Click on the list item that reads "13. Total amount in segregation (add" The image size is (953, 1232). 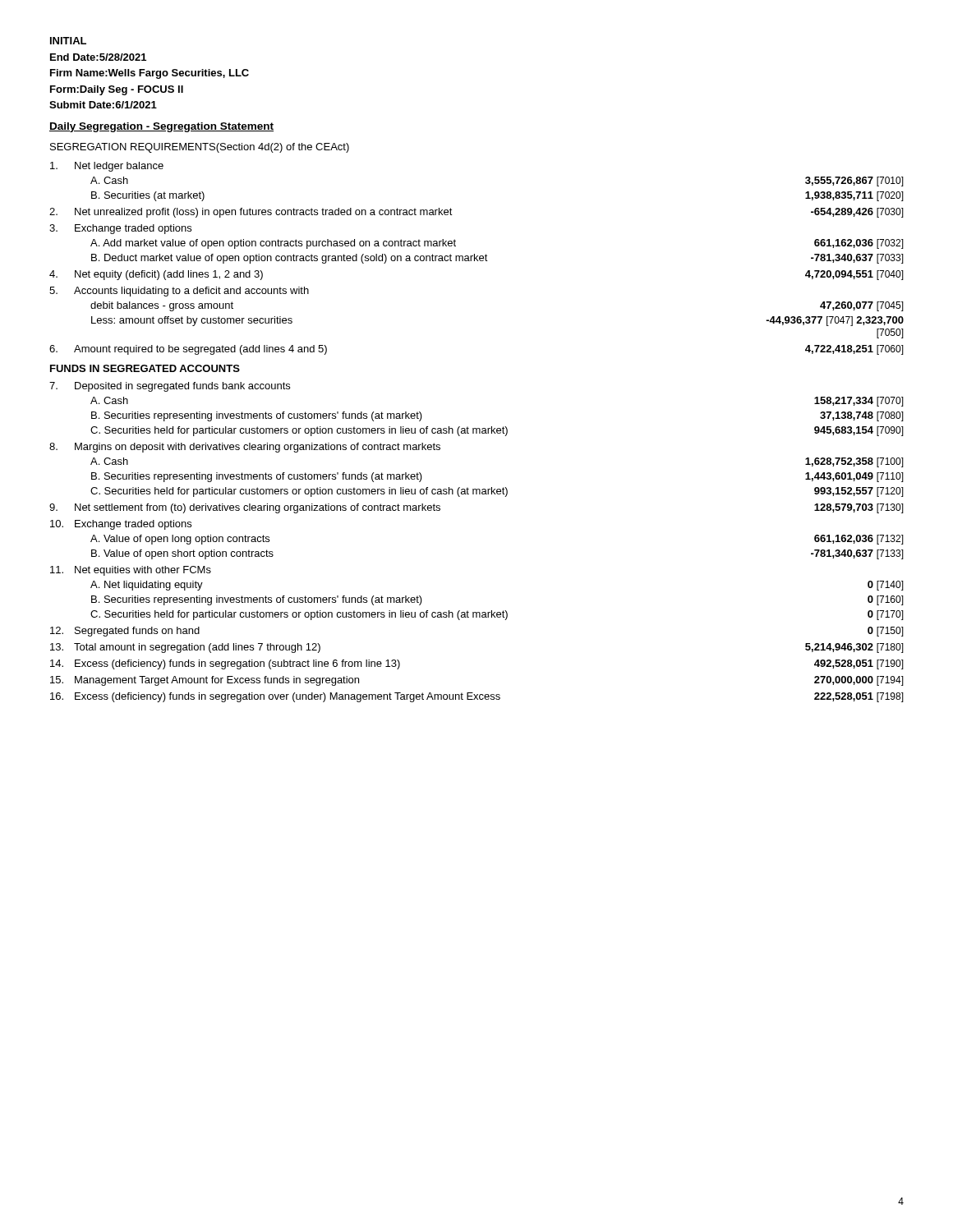coord(198,648)
